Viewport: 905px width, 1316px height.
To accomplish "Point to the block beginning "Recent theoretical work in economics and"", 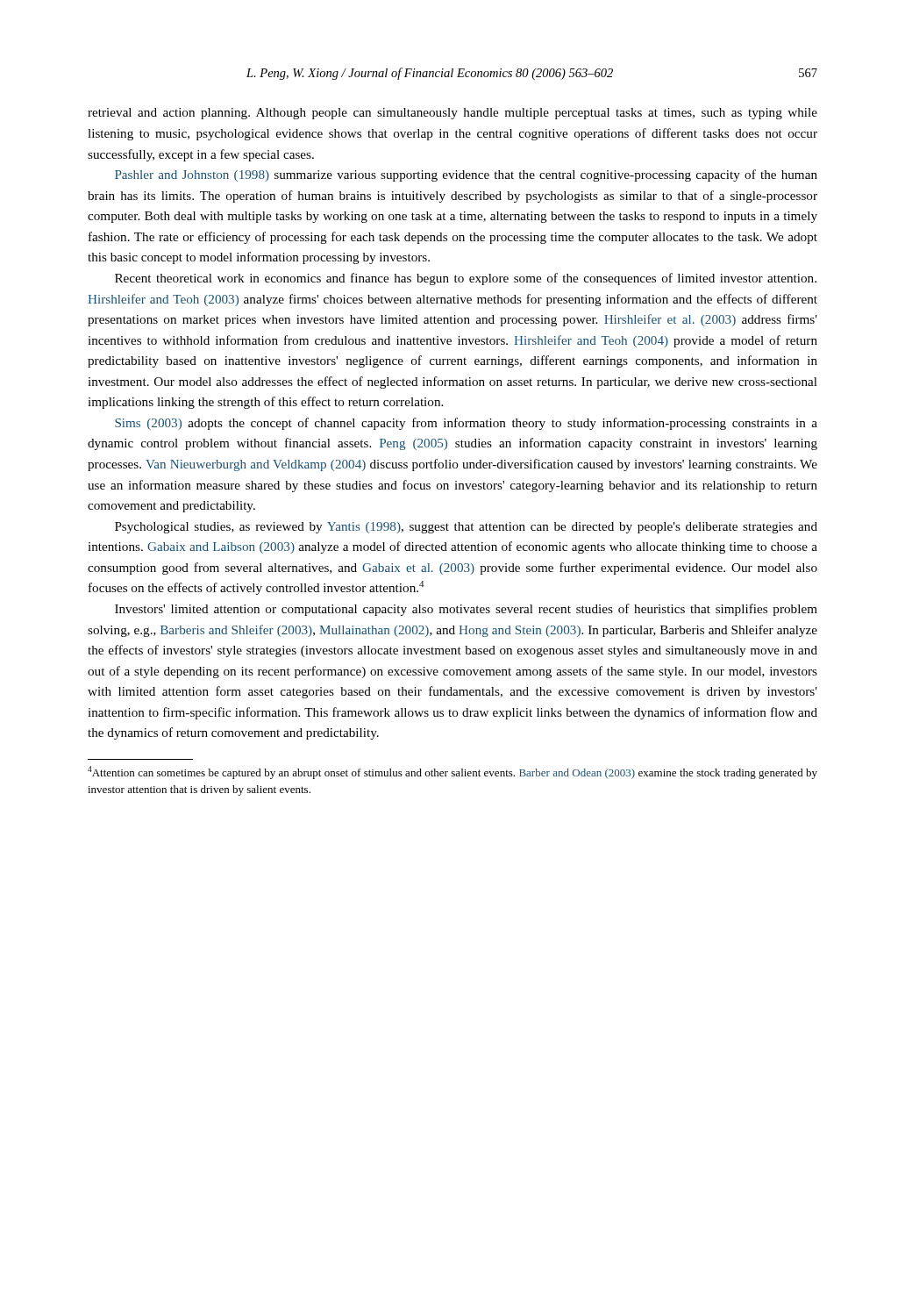I will (x=452, y=340).
